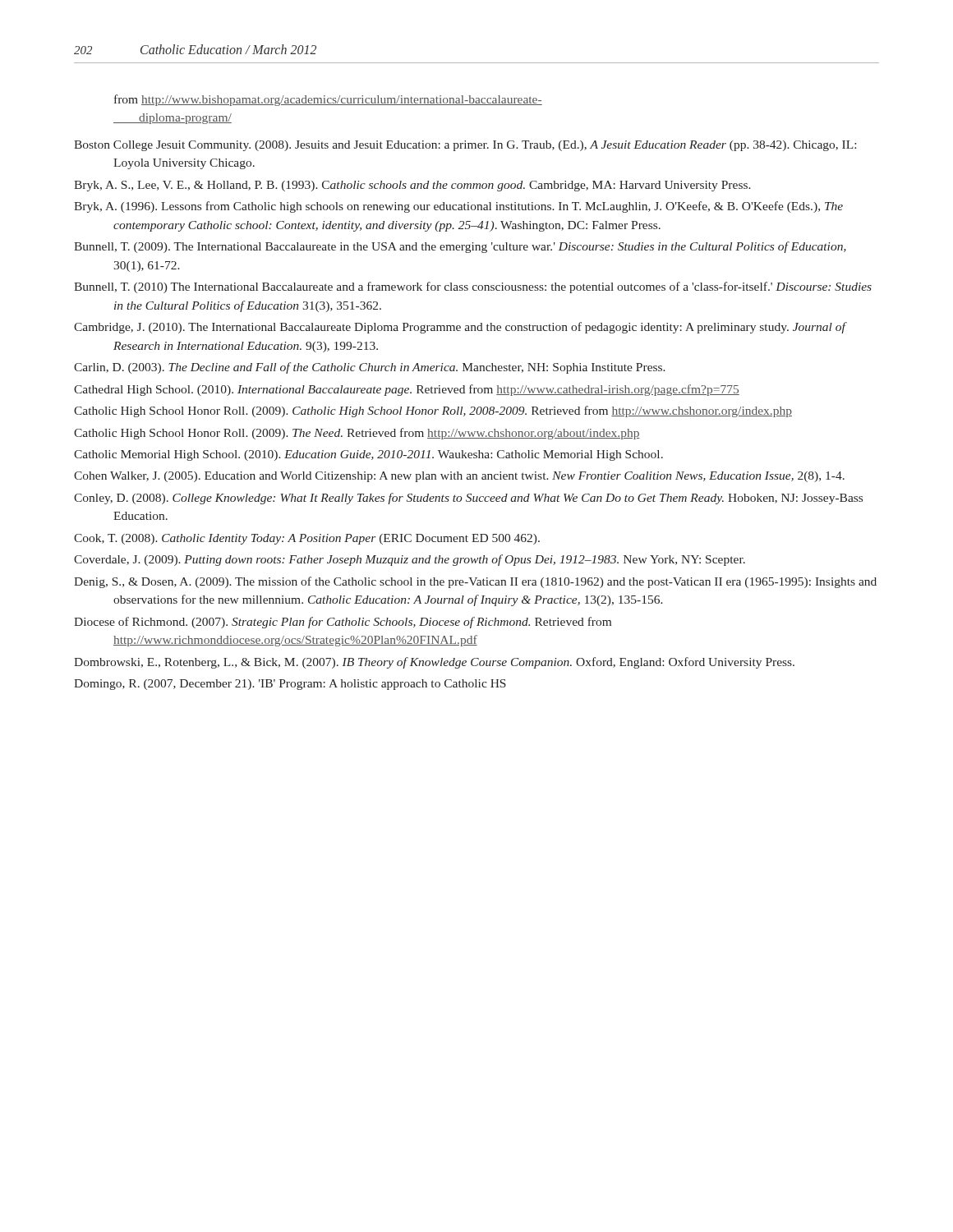Image resolution: width=953 pixels, height=1232 pixels.
Task: Locate the passage starting "Catholic Memorial High School."
Action: (x=369, y=454)
